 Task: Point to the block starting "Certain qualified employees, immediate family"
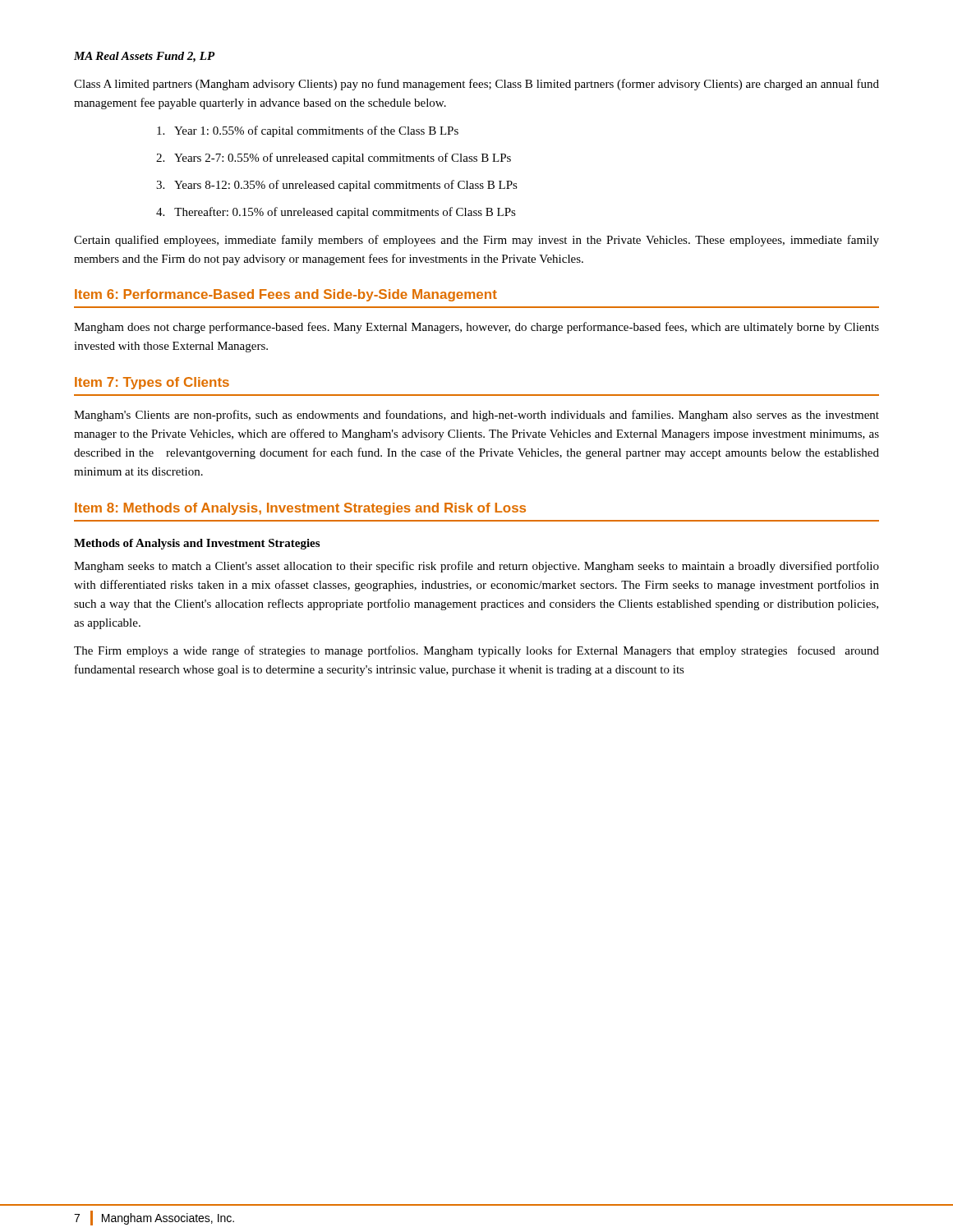[476, 249]
